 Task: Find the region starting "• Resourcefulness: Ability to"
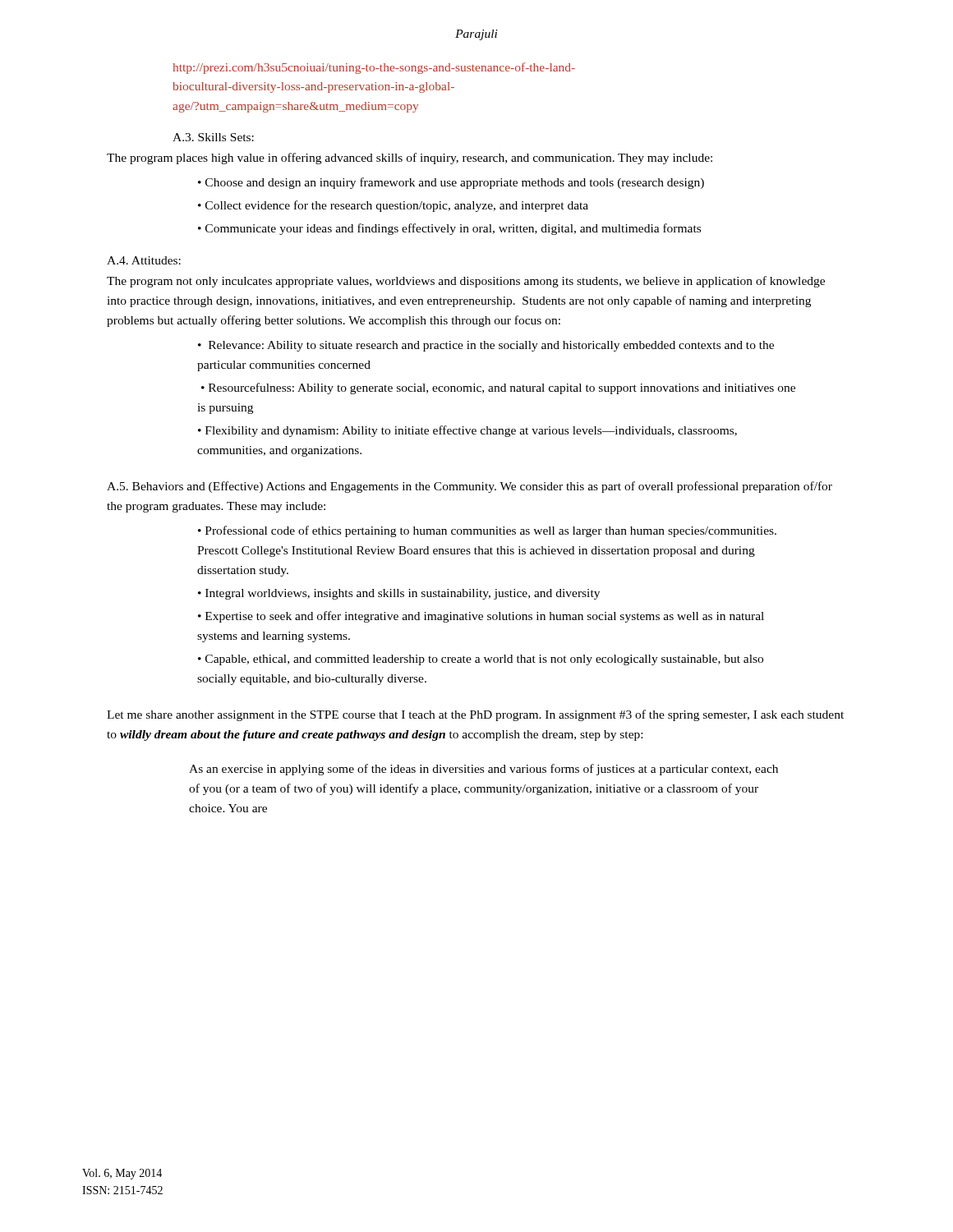tap(496, 397)
